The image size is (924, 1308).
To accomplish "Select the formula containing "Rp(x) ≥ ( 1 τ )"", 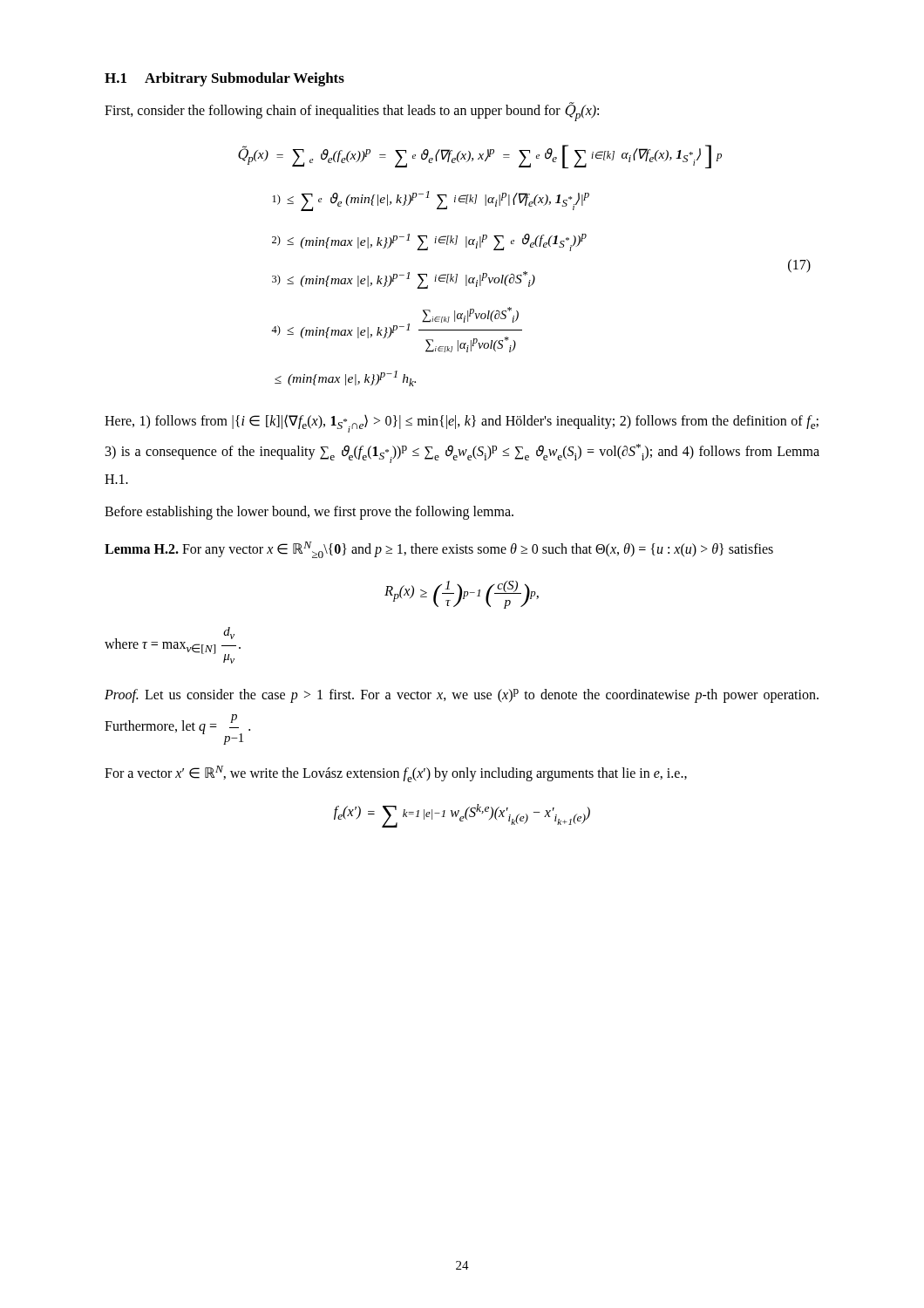I will [462, 593].
